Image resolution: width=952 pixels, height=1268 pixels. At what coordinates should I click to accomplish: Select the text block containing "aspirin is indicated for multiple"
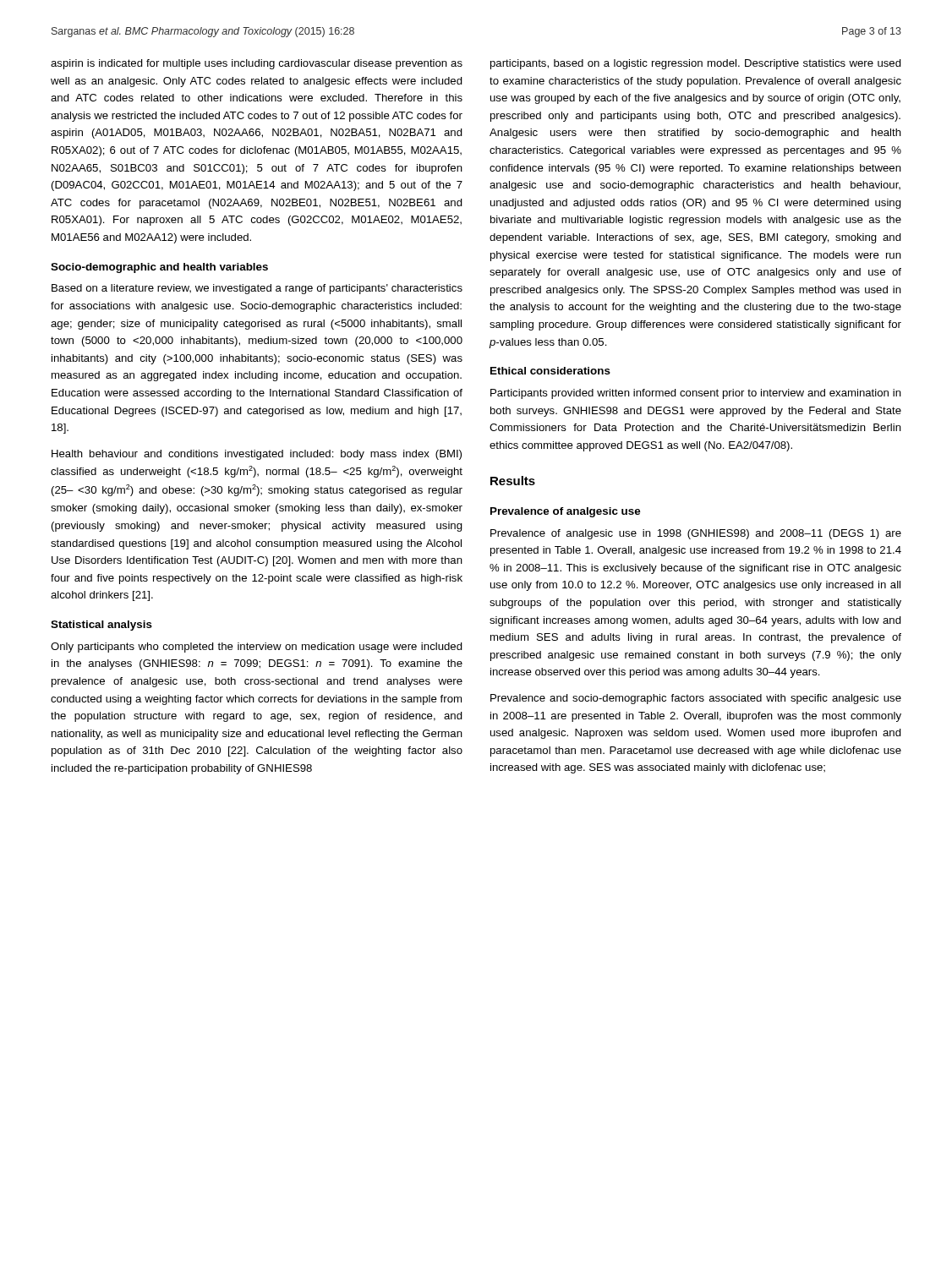[x=257, y=151]
